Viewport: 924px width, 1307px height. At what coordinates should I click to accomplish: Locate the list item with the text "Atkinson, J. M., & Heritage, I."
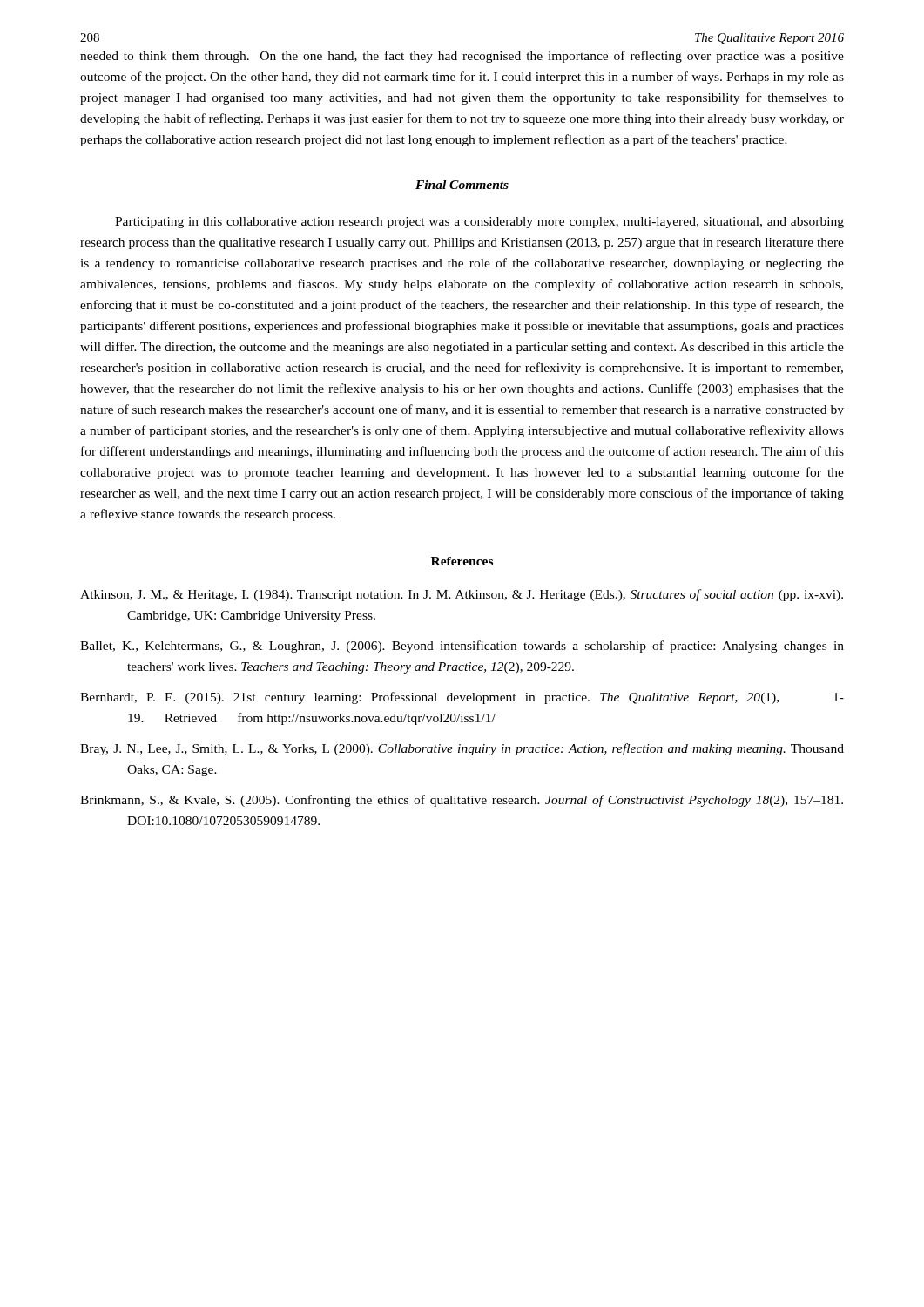coord(462,605)
